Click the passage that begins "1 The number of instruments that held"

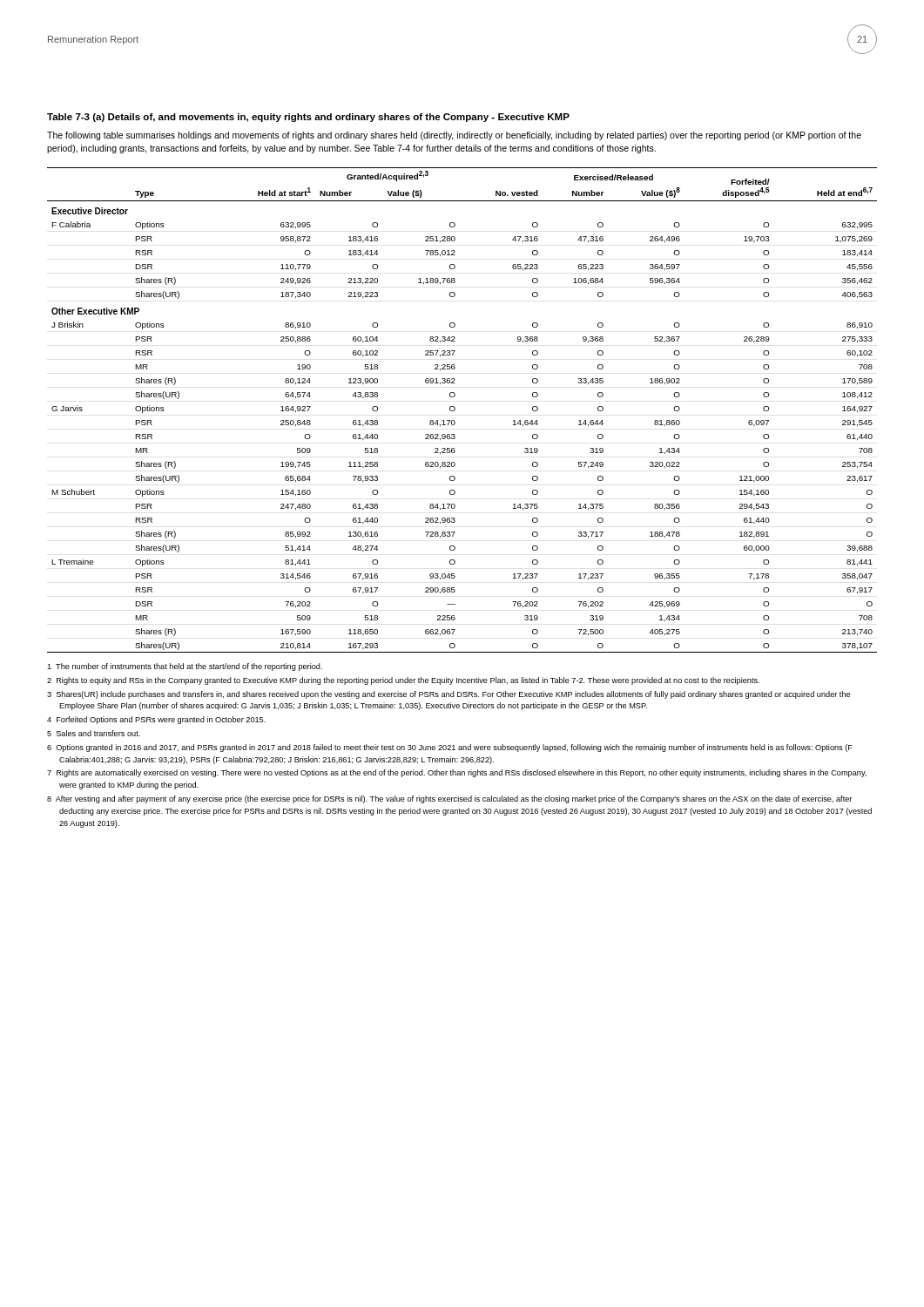[462, 667]
